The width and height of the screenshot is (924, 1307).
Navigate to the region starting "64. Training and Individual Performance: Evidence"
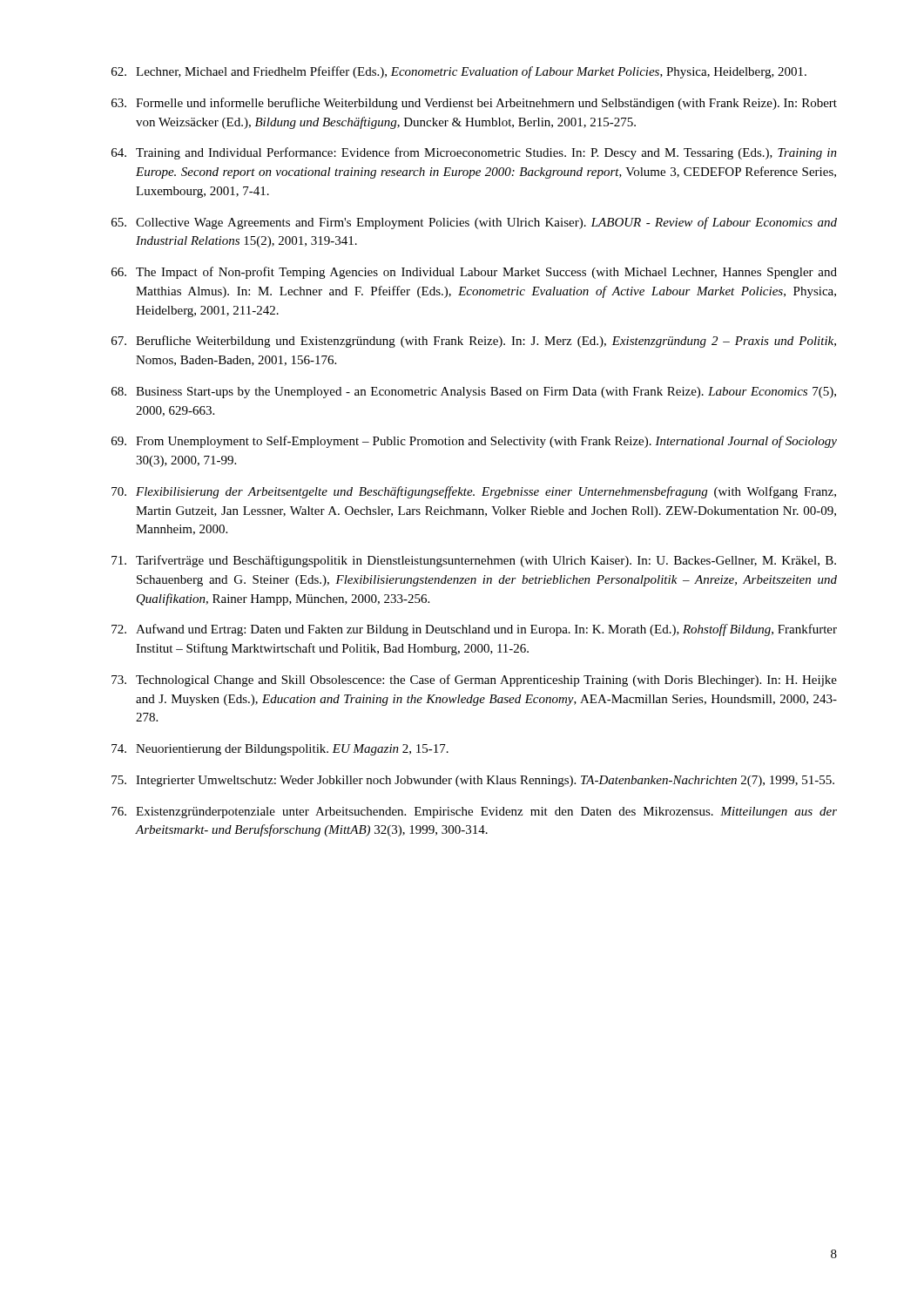click(x=462, y=172)
